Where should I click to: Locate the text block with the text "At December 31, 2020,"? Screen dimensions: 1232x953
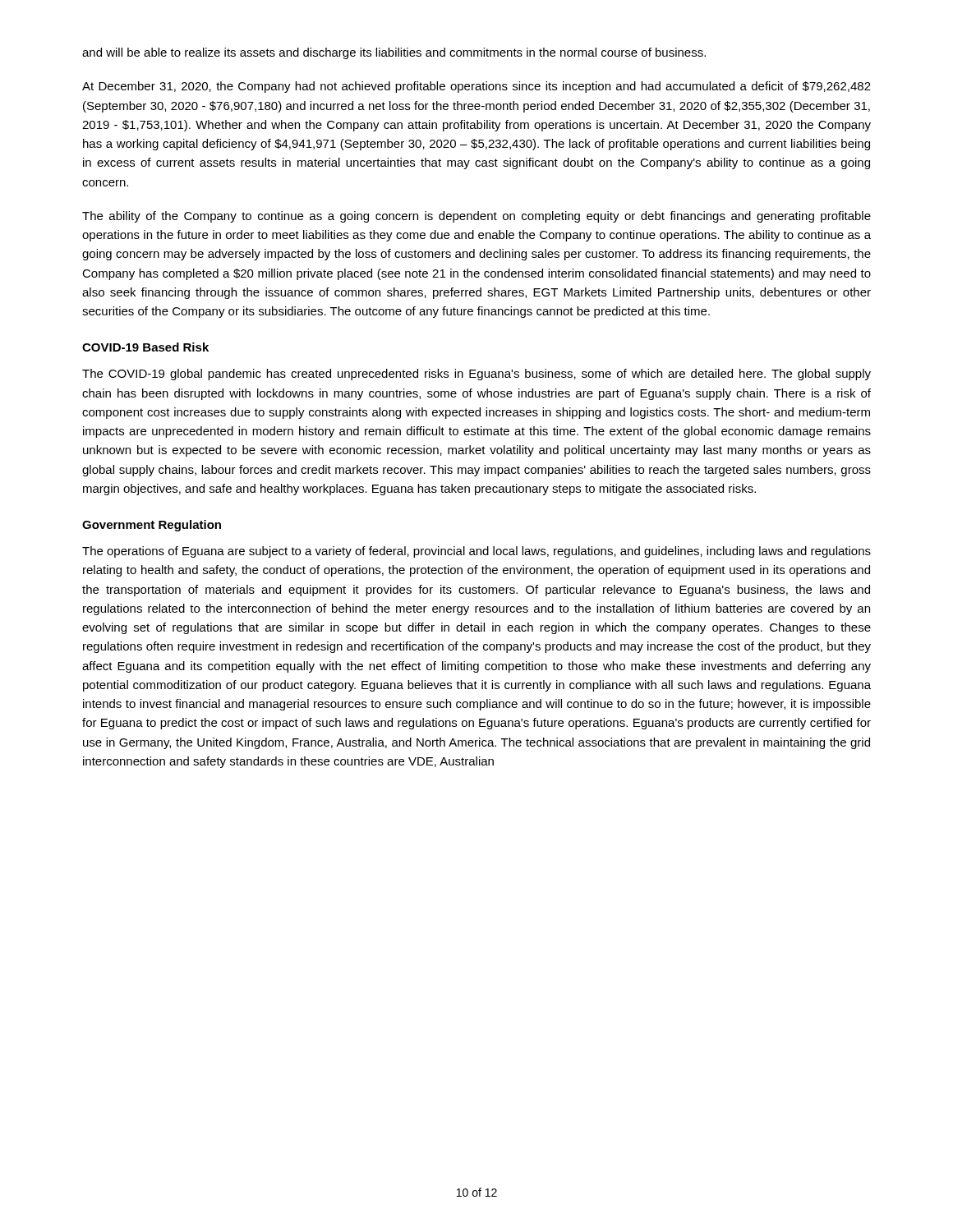pyautogui.click(x=476, y=134)
